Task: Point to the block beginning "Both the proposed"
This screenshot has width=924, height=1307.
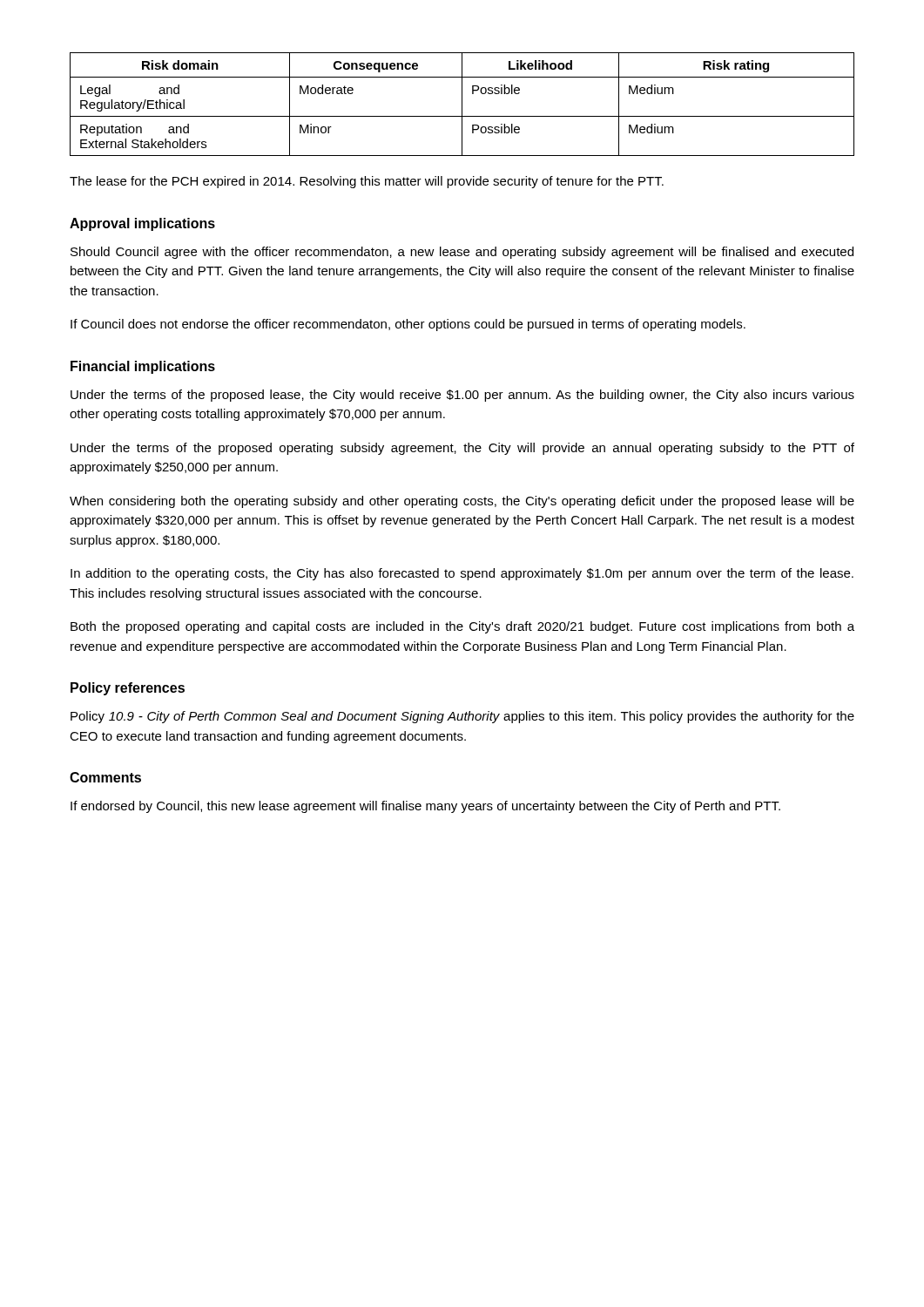Action: 462,636
